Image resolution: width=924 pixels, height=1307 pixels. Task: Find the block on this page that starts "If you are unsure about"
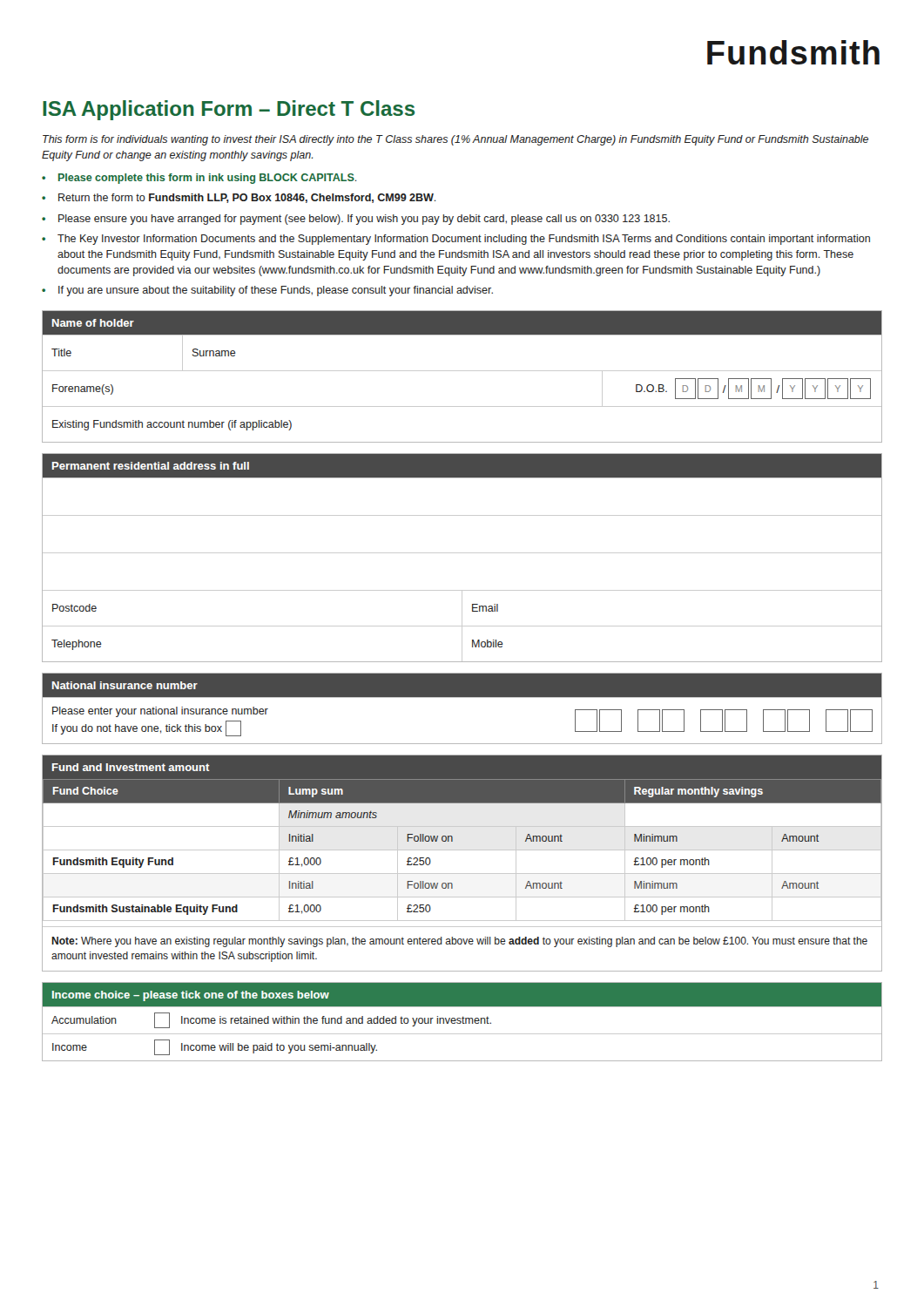(x=276, y=290)
